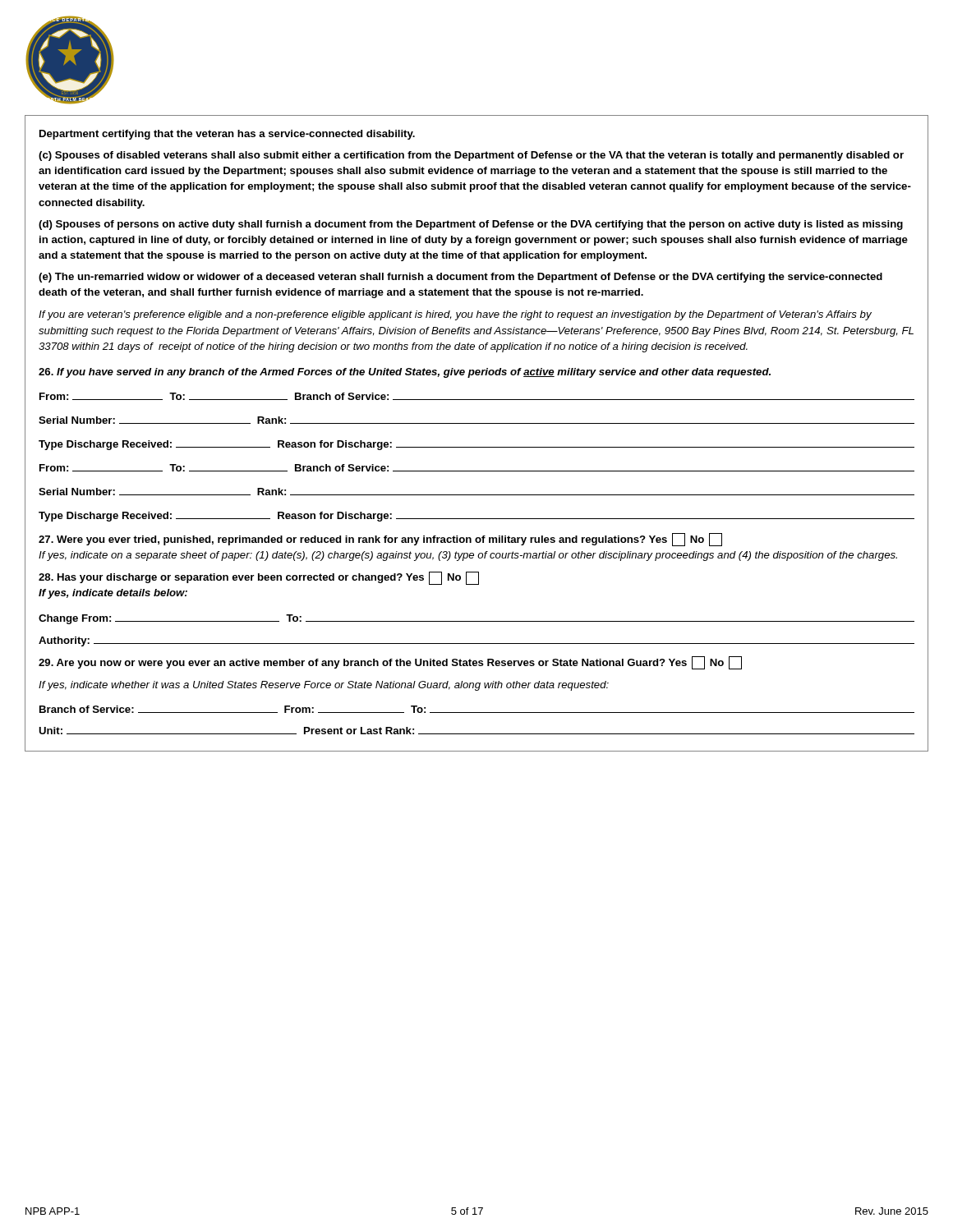Image resolution: width=953 pixels, height=1232 pixels.
Task: Point to the block beginning "If you have served in any branch of"
Action: (x=405, y=372)
